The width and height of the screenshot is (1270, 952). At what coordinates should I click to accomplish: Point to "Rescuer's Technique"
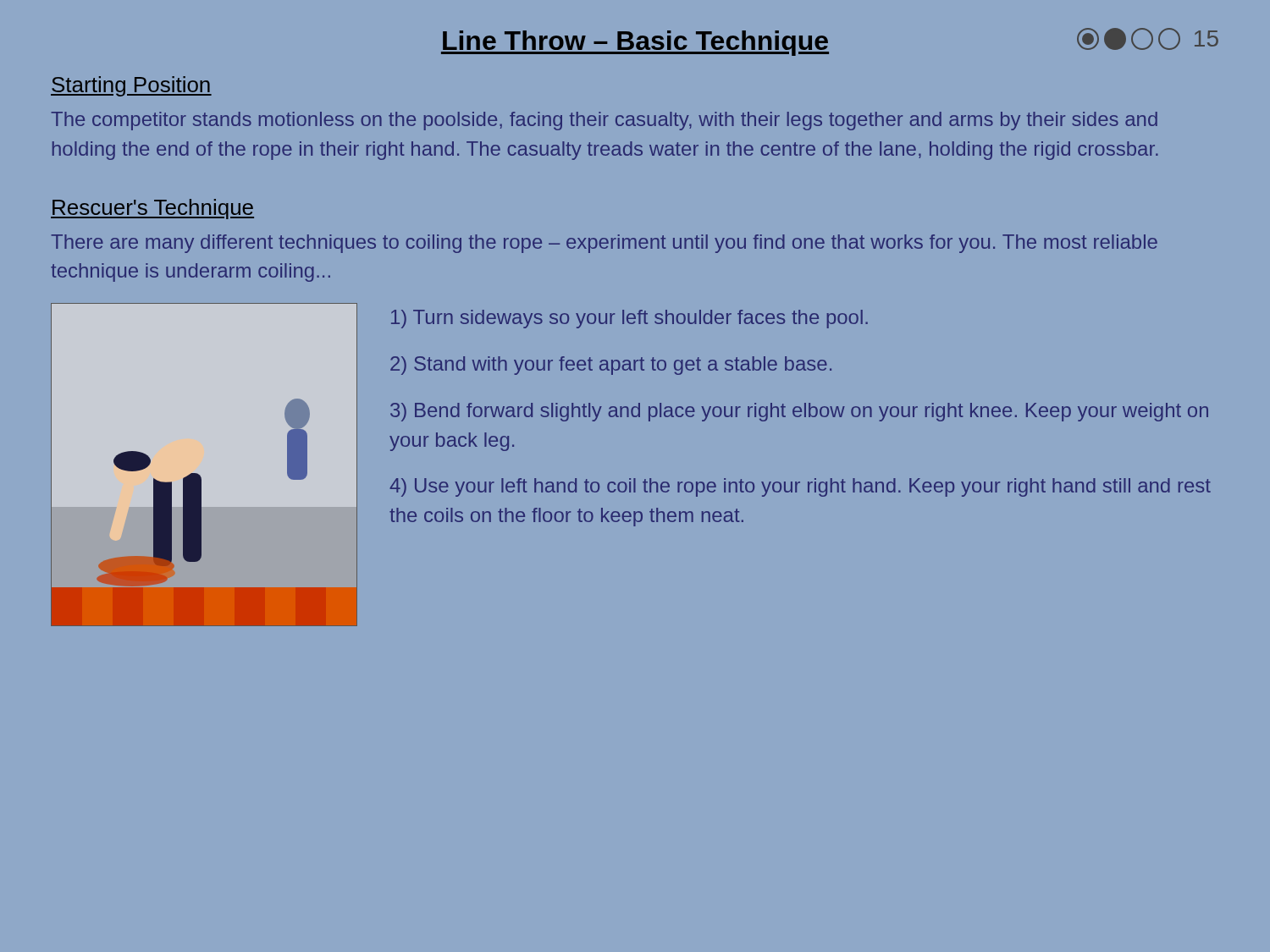152,207
